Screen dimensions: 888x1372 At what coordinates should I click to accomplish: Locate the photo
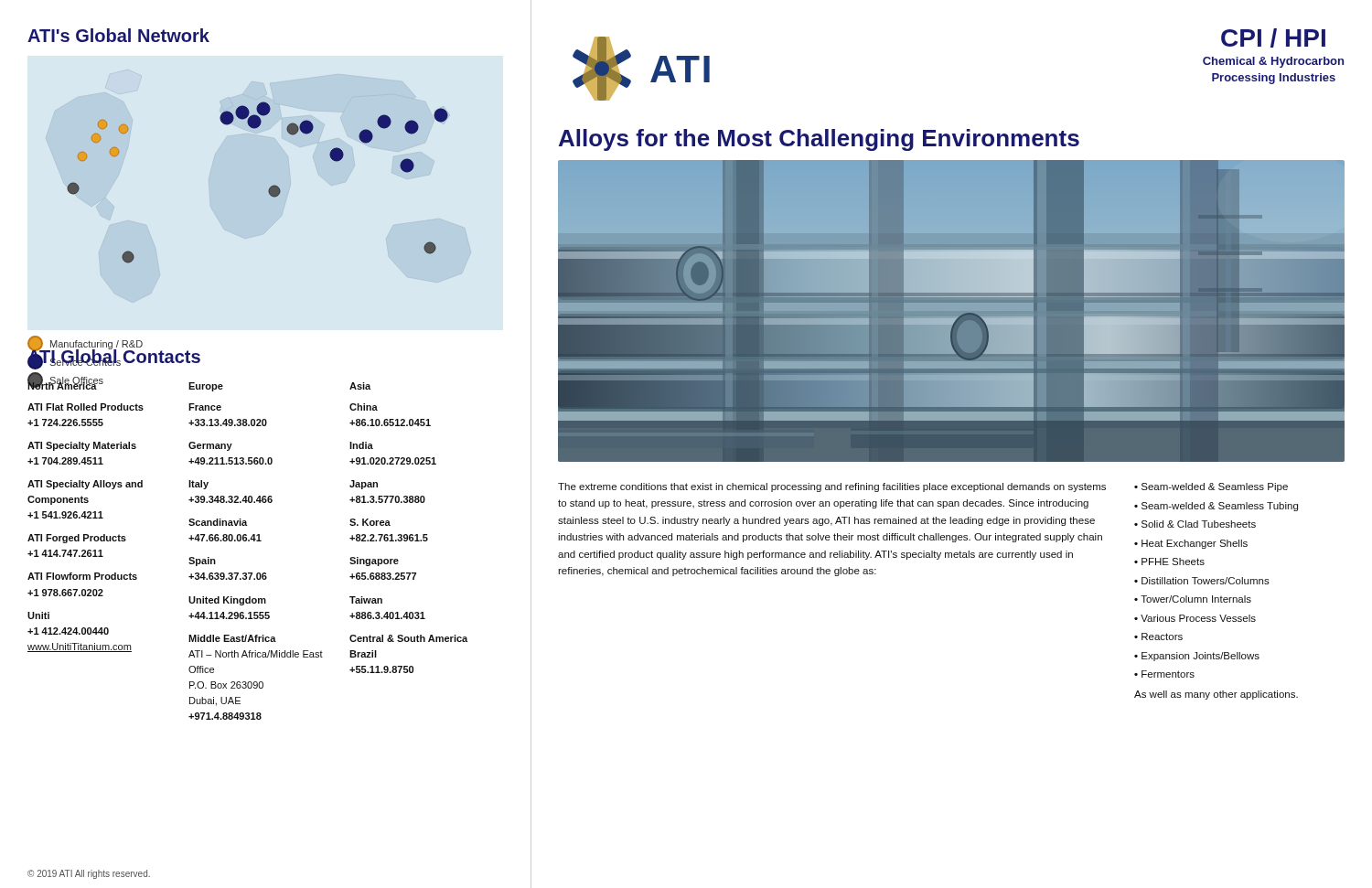pyautogui.click(x=951, y=311)
